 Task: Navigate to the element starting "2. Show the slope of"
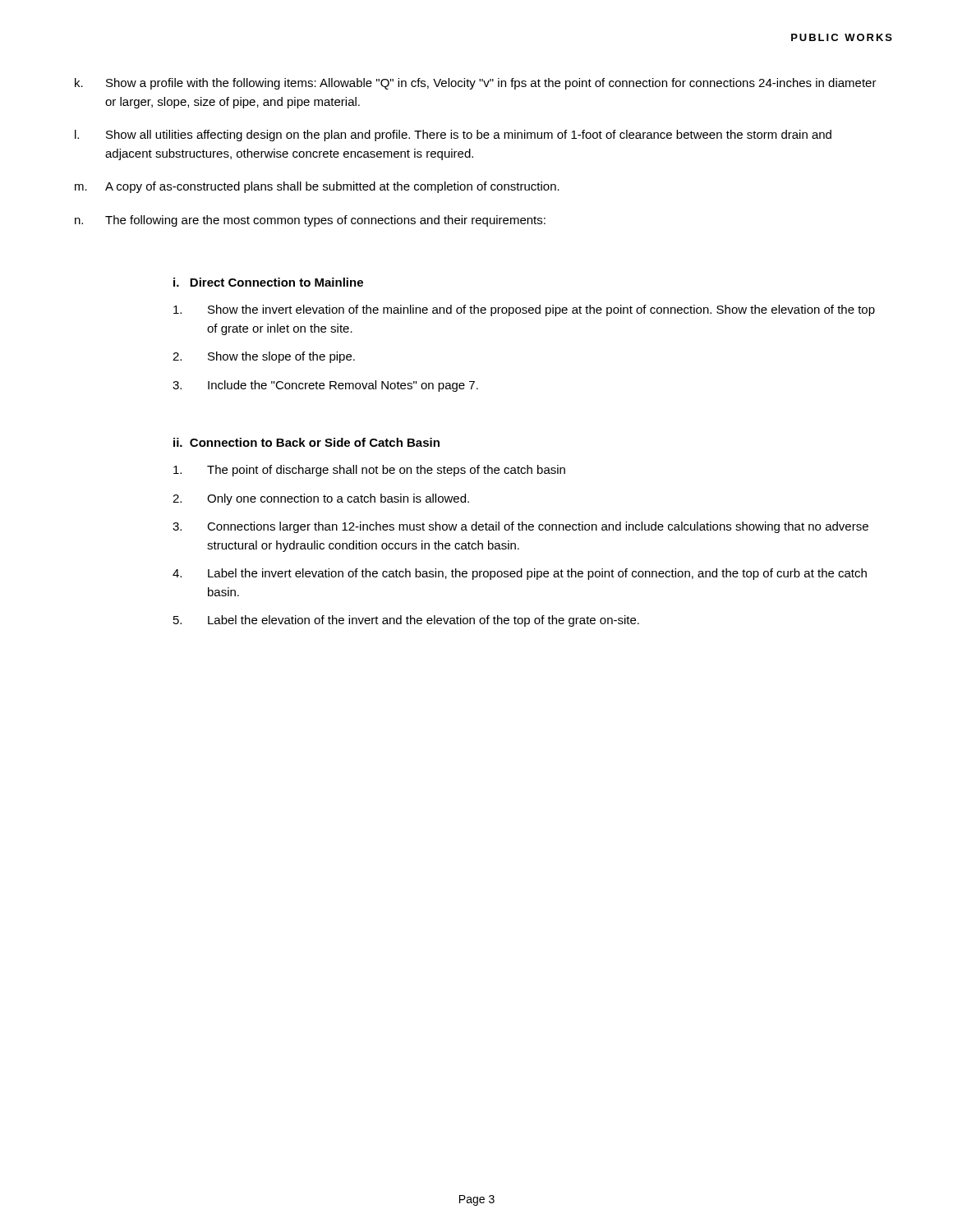tap(264, 357)
